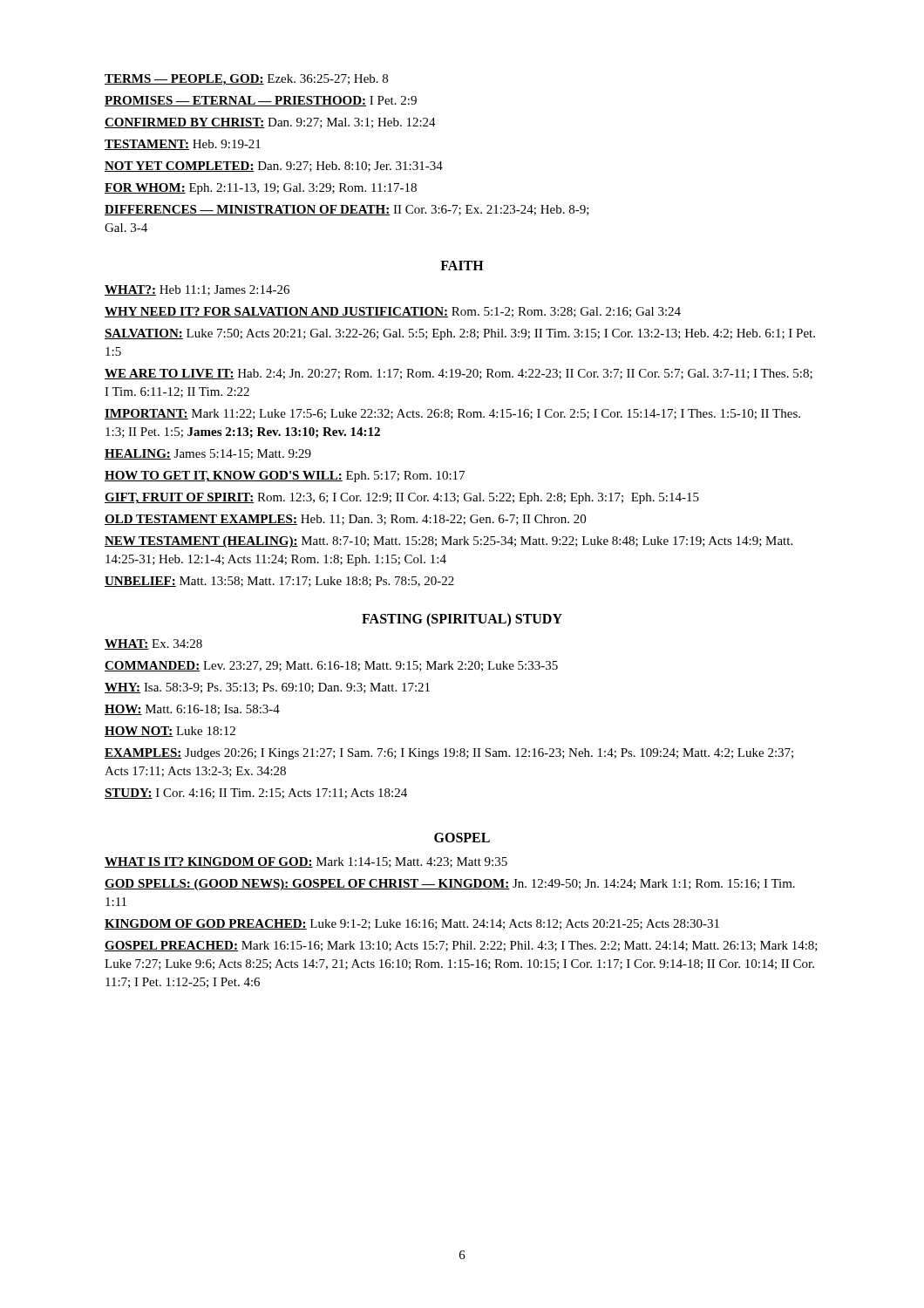
Task: Locate the text block containing "CONFIRMED BY CHRIST: Dan. 9:27; Mal. 3:1; Heb."
Action: click(x=270, y=122)
